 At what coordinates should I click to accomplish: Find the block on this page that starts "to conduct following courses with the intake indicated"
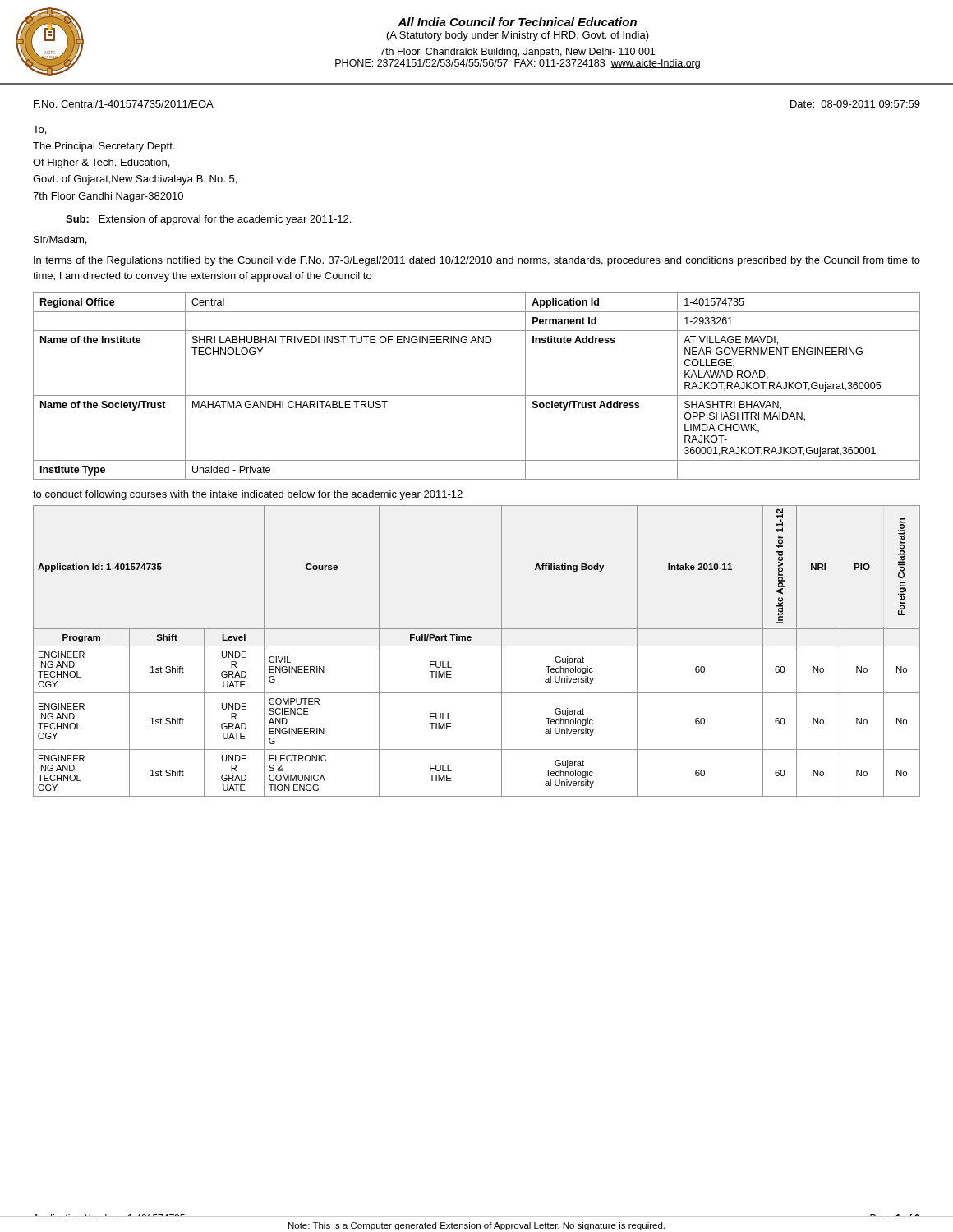248,494
